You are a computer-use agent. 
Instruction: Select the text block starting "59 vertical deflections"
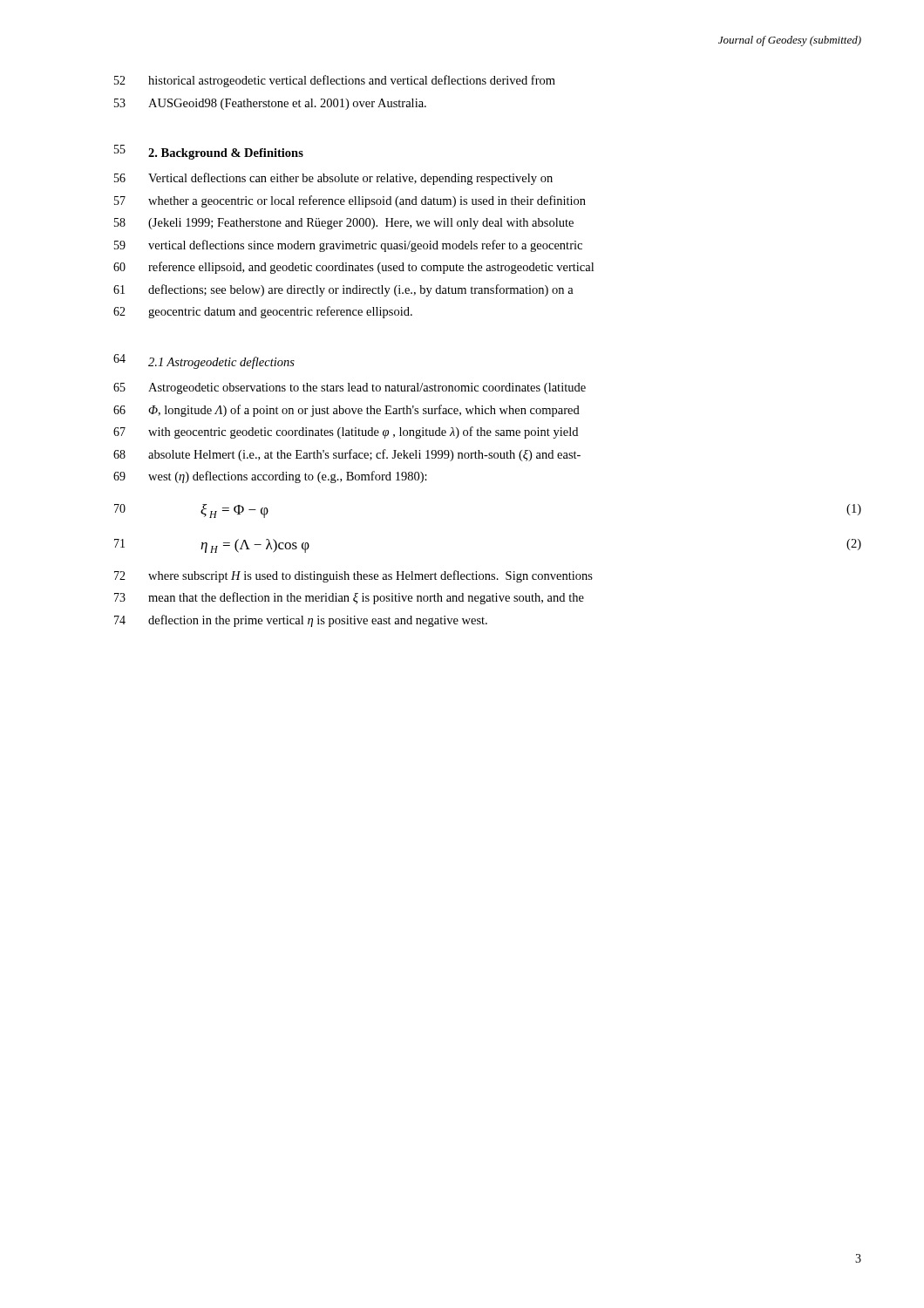[487, 246]
